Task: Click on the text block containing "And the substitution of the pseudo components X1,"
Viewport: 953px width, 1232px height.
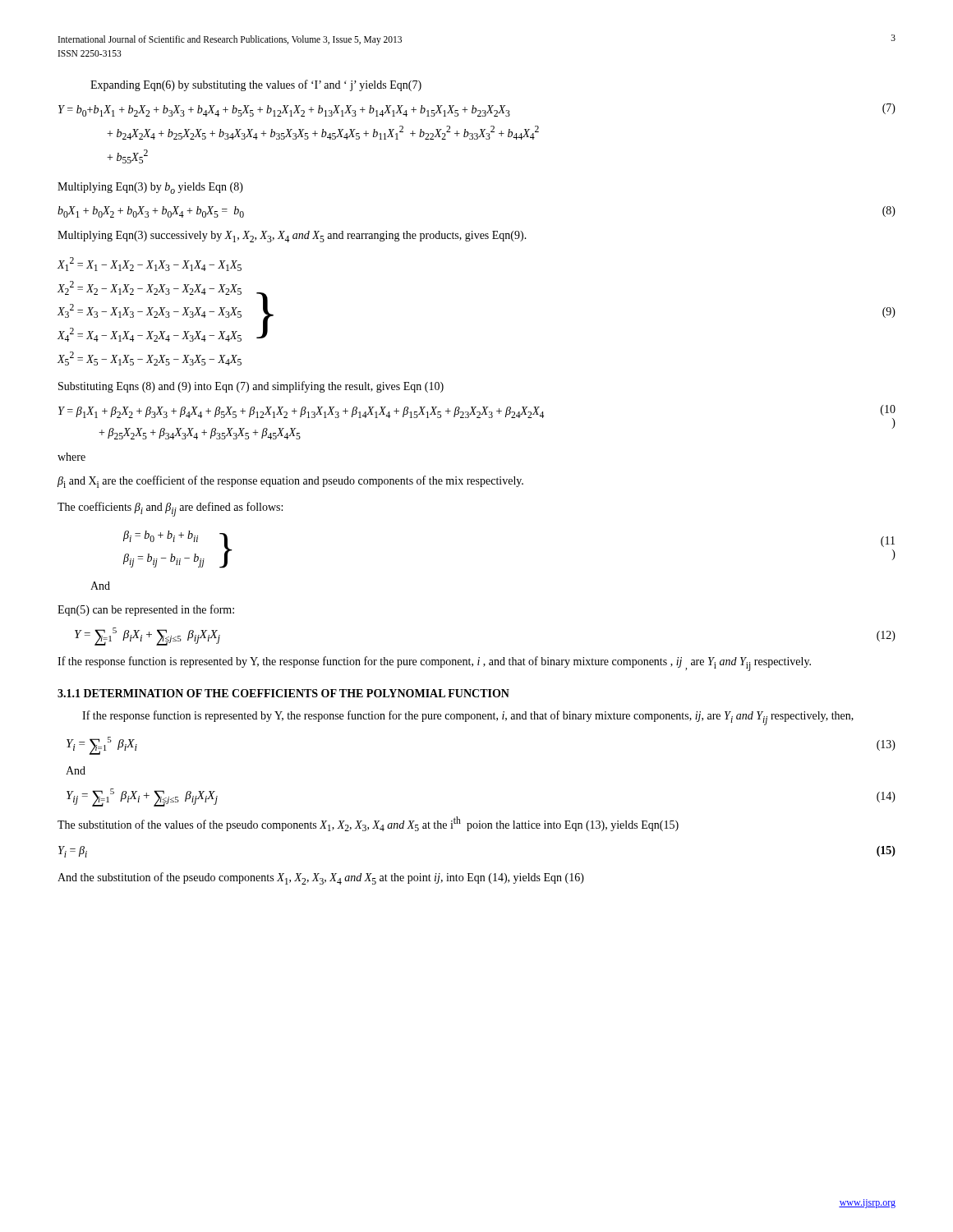Action: [321, 879]
